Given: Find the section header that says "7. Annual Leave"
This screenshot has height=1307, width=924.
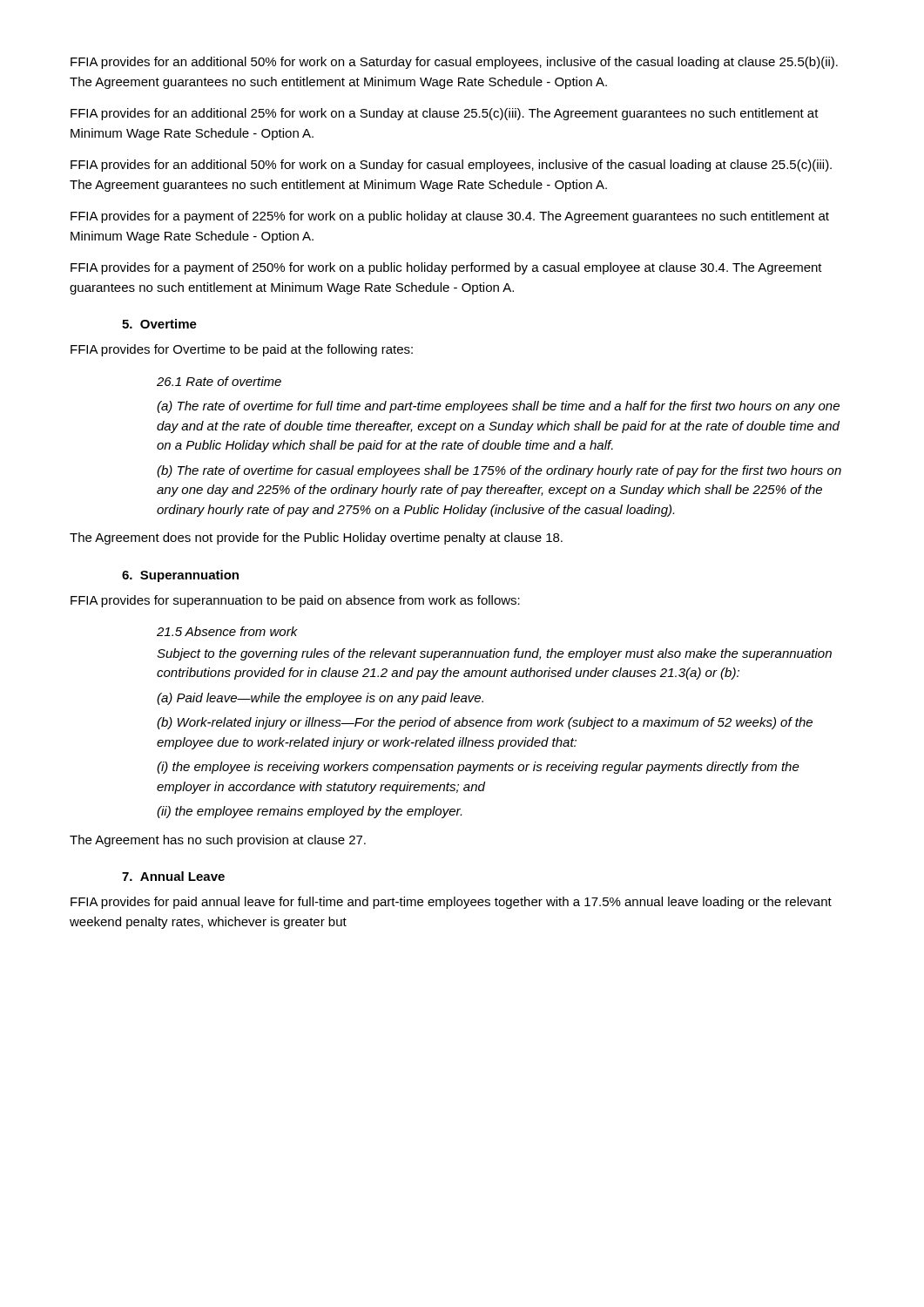Looking at the screenshot, I should (173, 876).
